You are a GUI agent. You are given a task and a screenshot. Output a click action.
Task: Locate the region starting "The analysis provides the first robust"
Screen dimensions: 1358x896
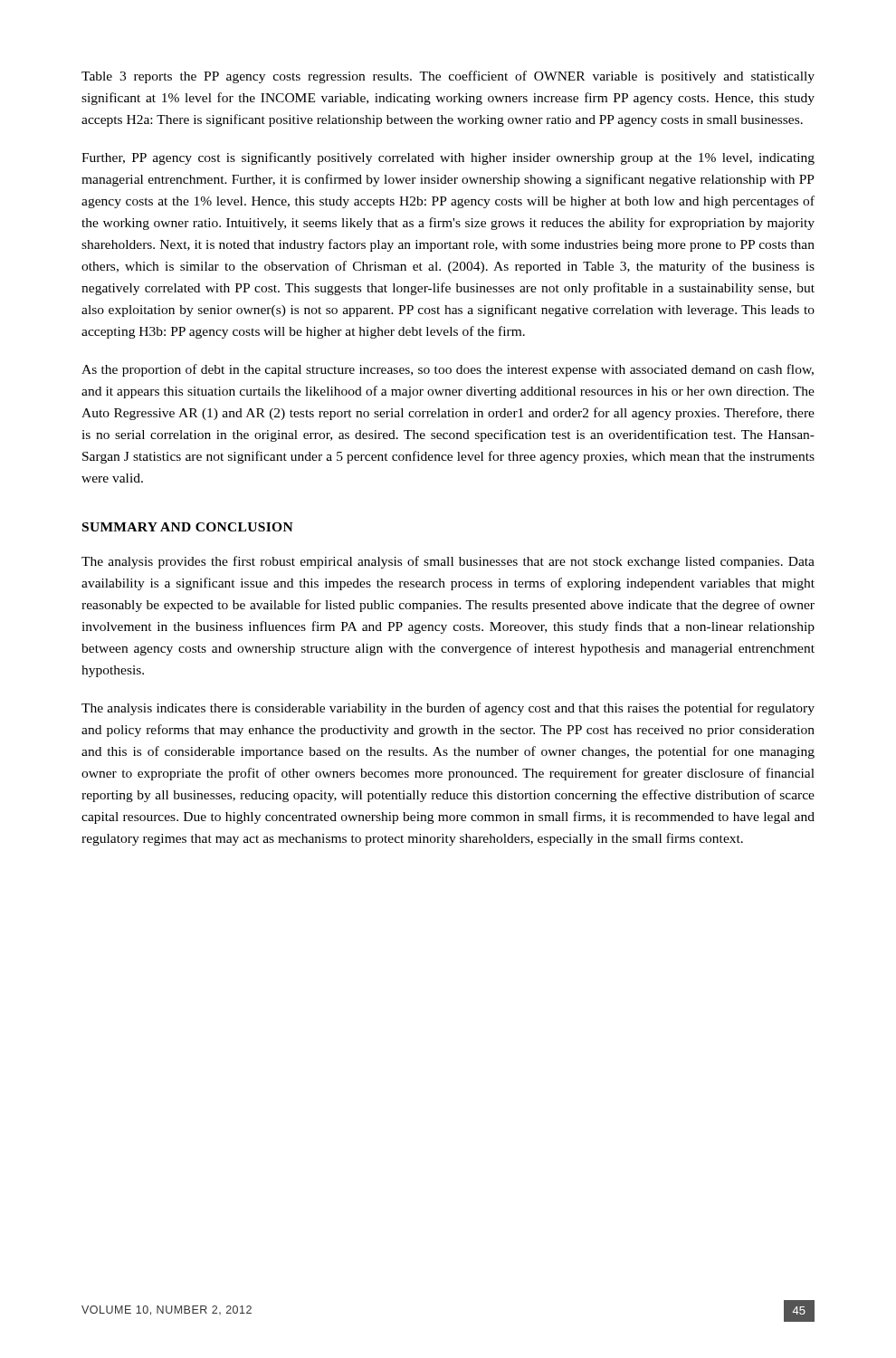tap(448, 615)
